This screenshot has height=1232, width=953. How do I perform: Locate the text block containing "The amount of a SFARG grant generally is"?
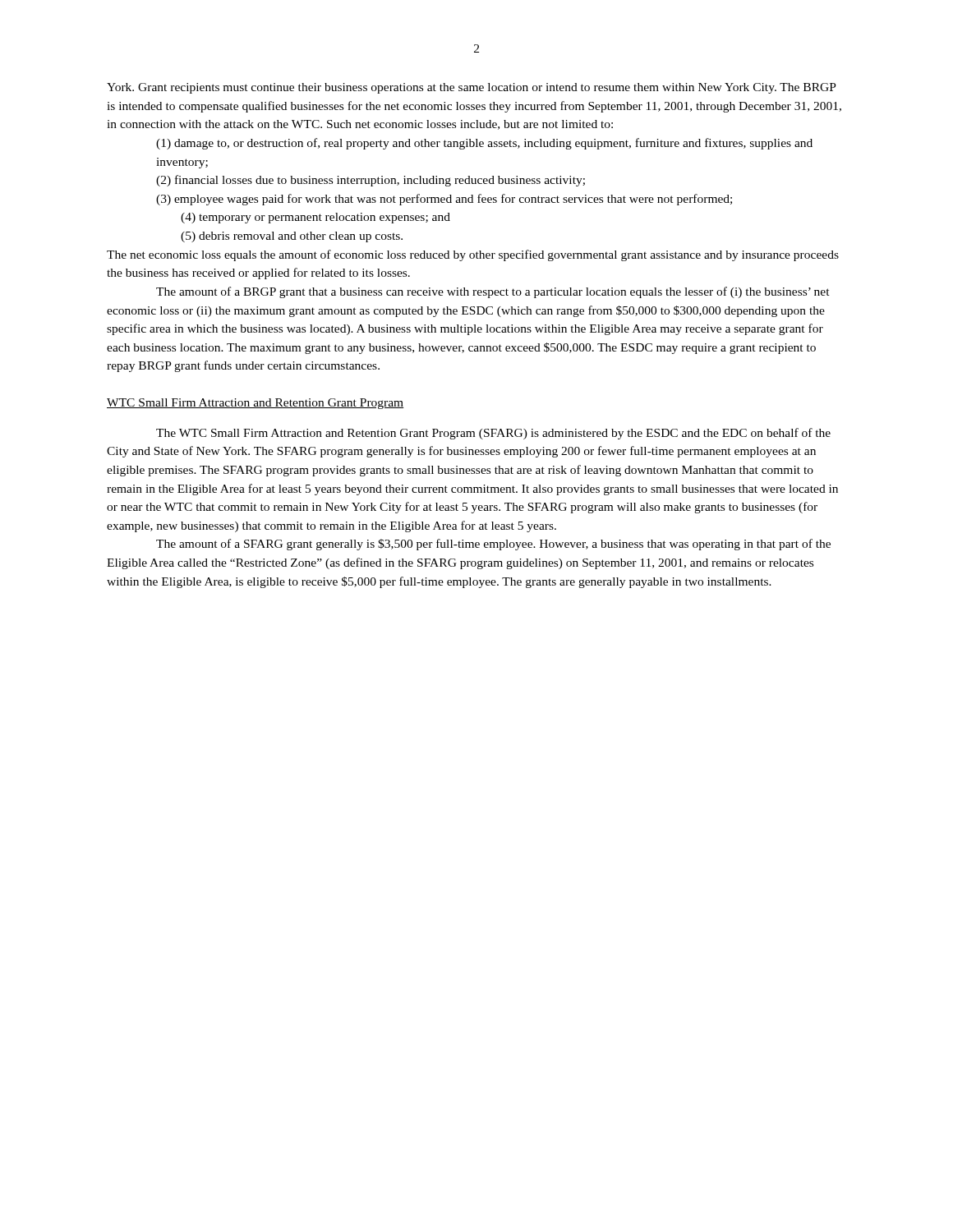pos(476,563)
